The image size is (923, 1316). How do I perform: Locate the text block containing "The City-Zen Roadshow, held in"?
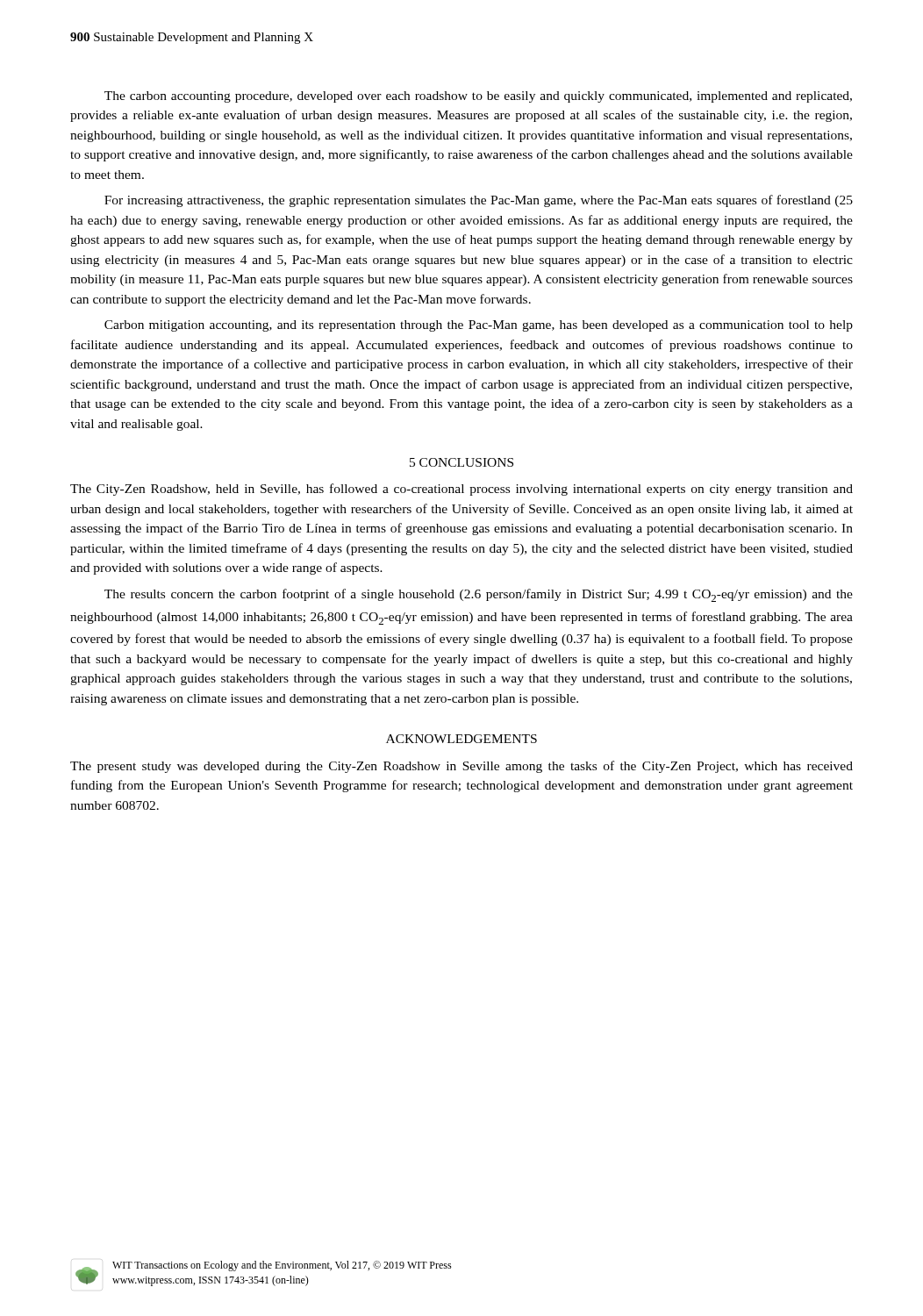pos(462,529)
